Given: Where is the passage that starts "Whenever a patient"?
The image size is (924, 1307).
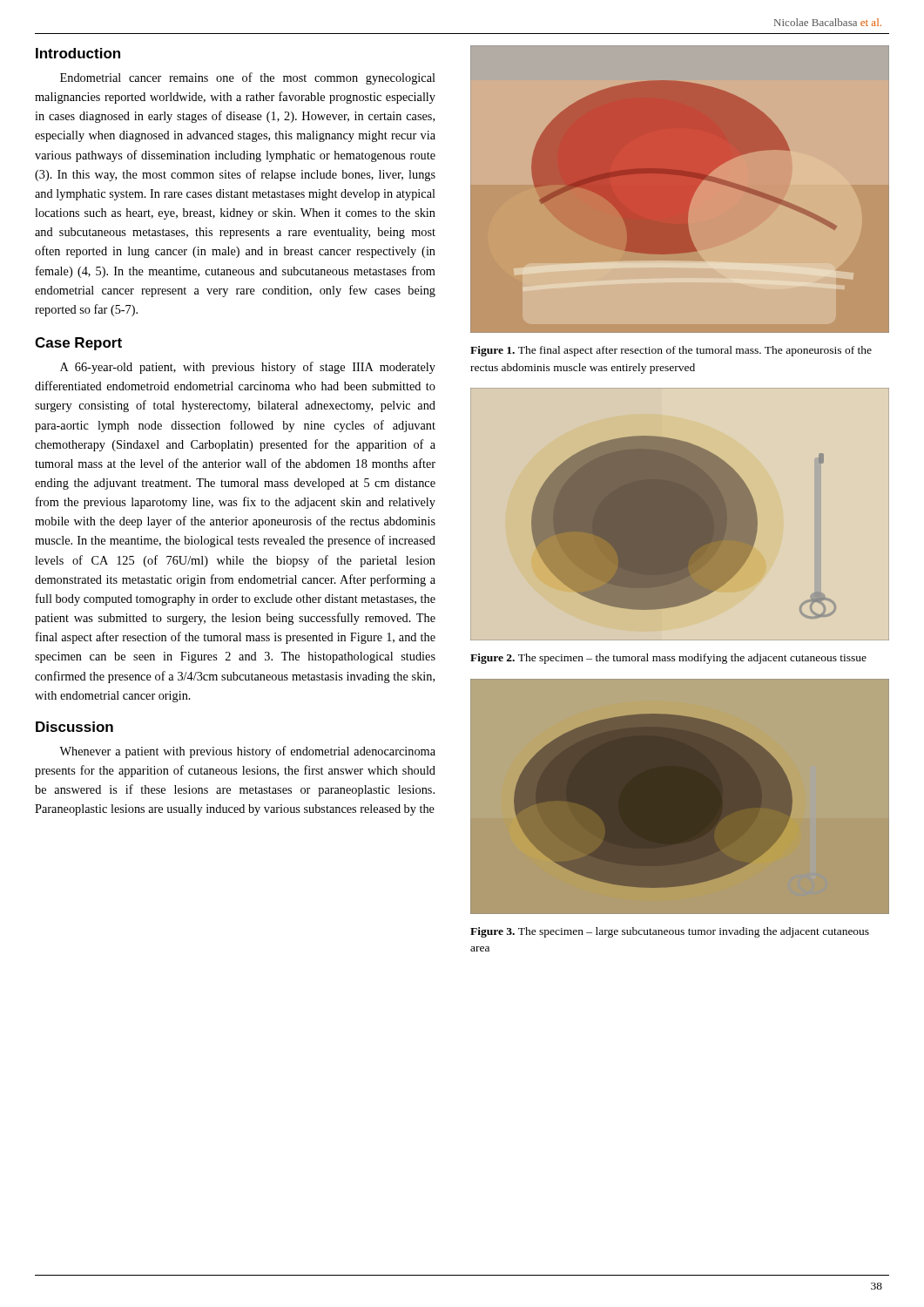Looking at the screenshot, I should click(x=235, y=780).
